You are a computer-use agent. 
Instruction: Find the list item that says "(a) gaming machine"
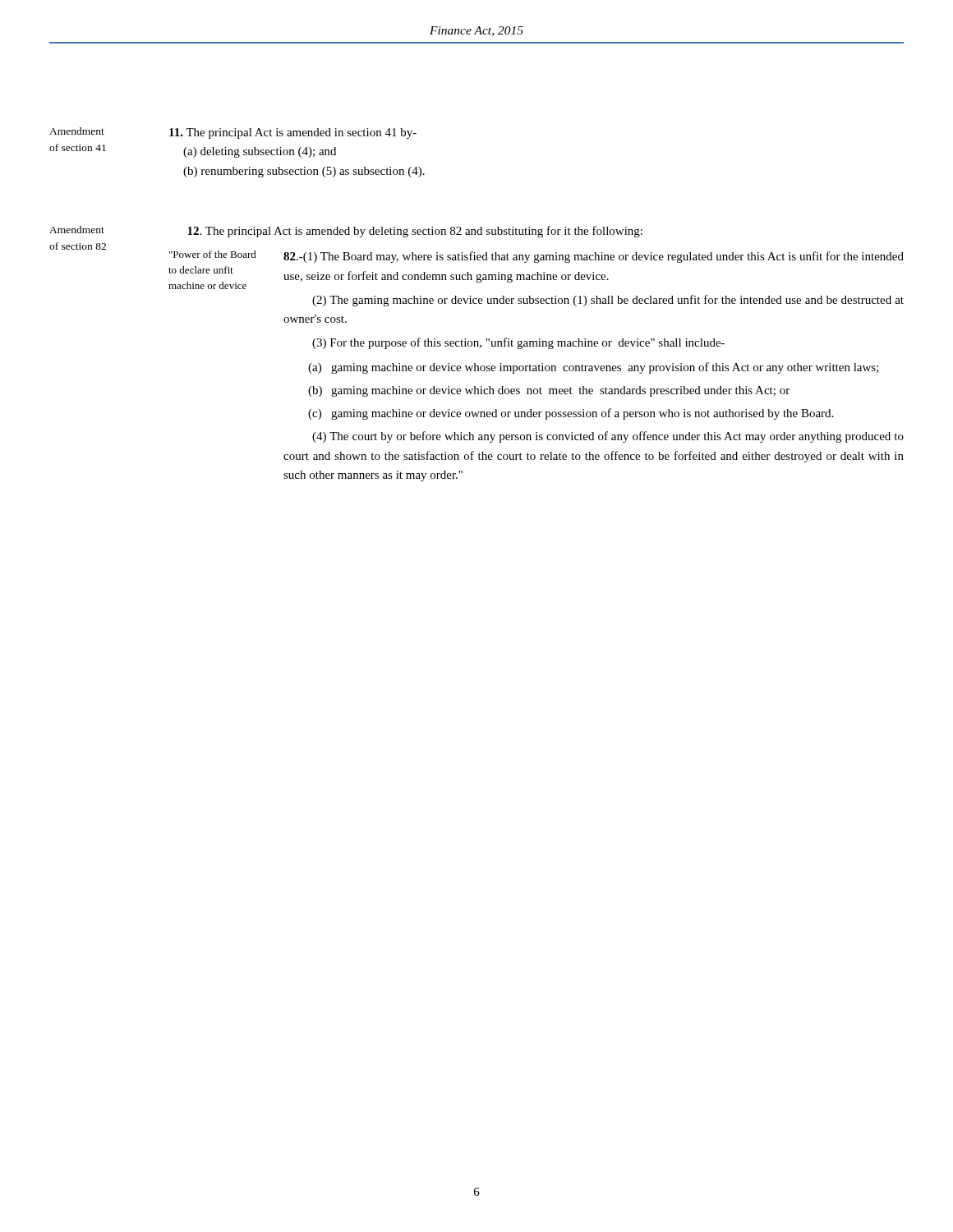pyautogui.click(x=606, y=367)
